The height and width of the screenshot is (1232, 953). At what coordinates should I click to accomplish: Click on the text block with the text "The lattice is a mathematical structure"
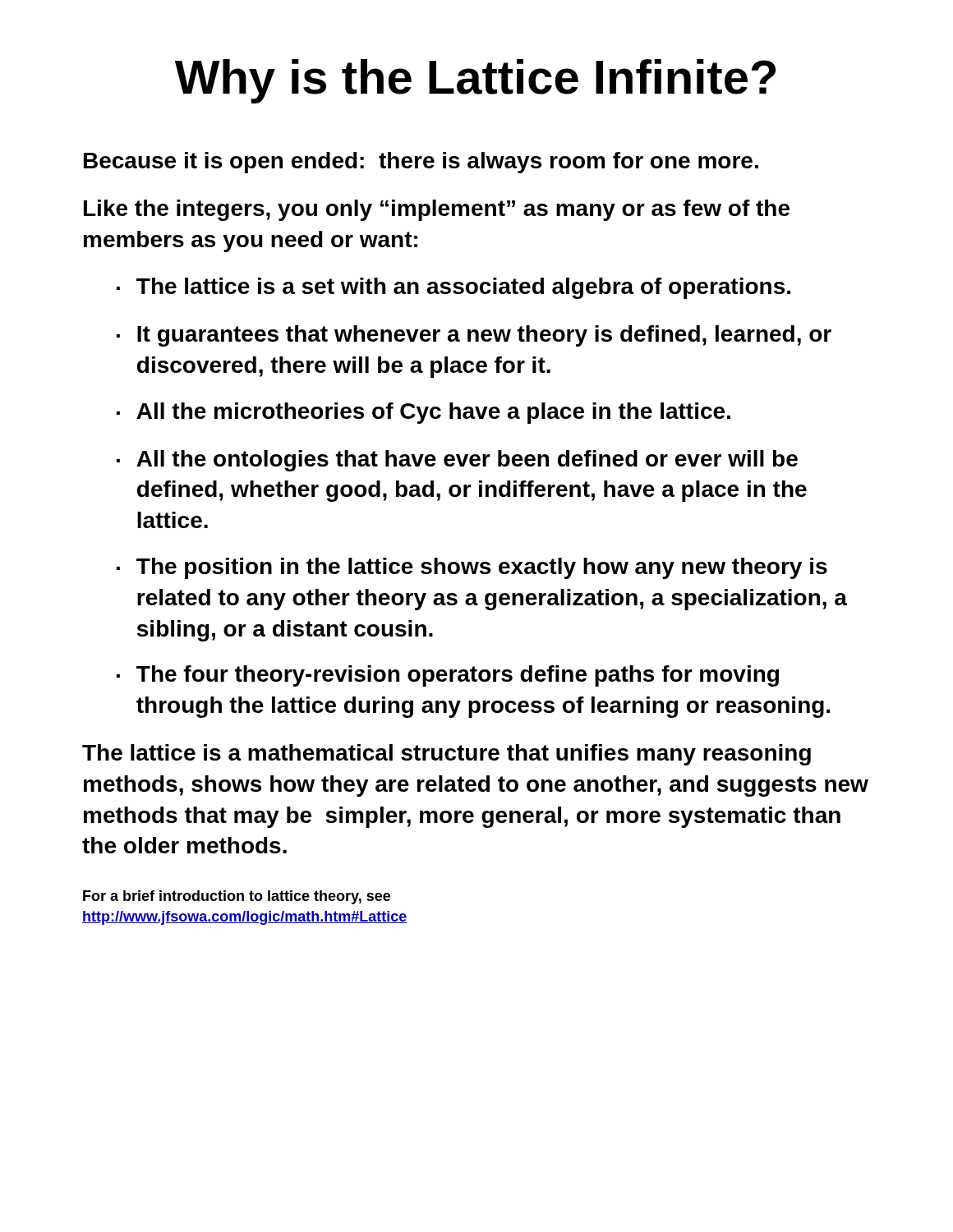pos(475,799)
